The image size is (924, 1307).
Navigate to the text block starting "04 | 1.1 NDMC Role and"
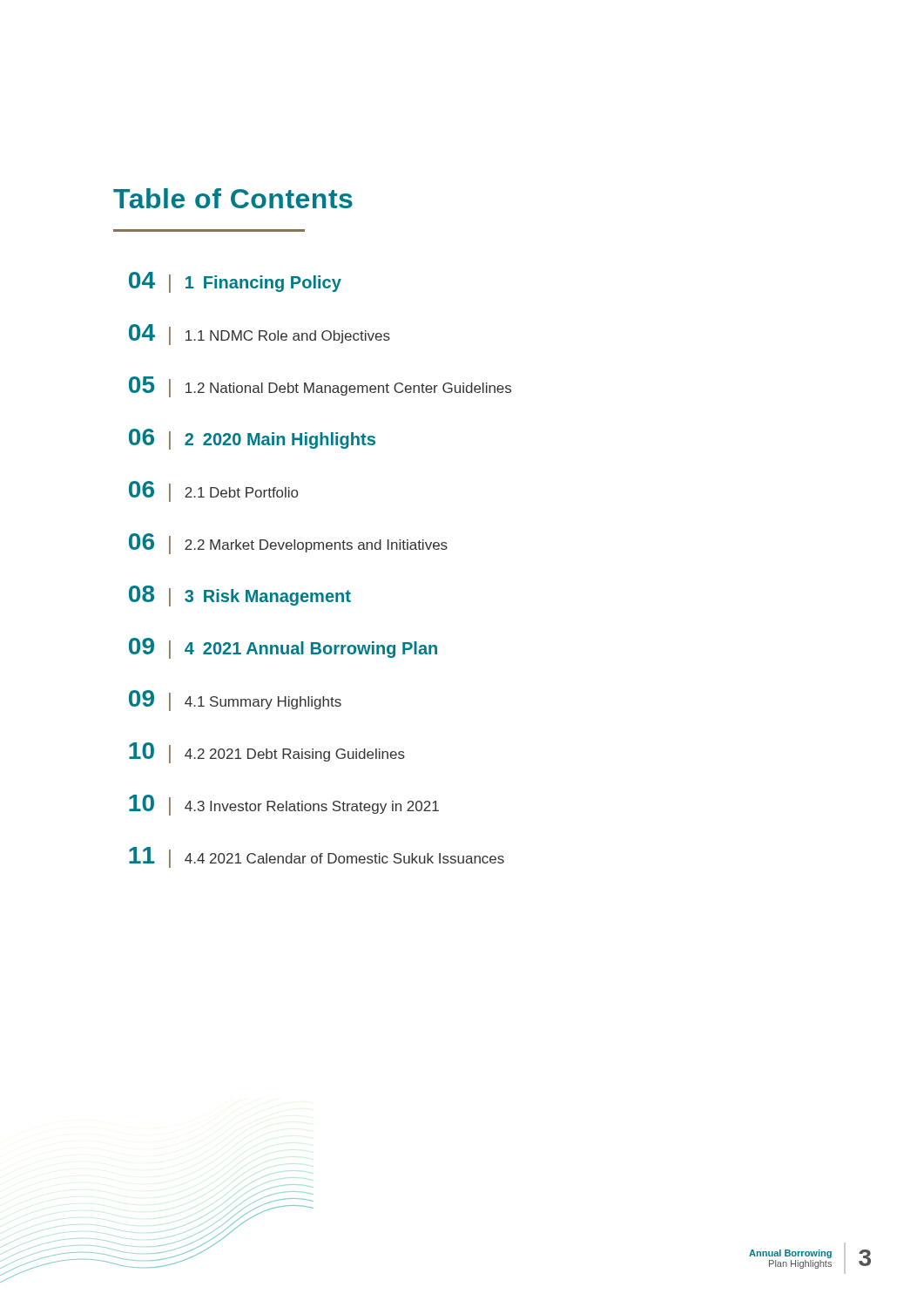pyautogui.click(x=252, y=333)
